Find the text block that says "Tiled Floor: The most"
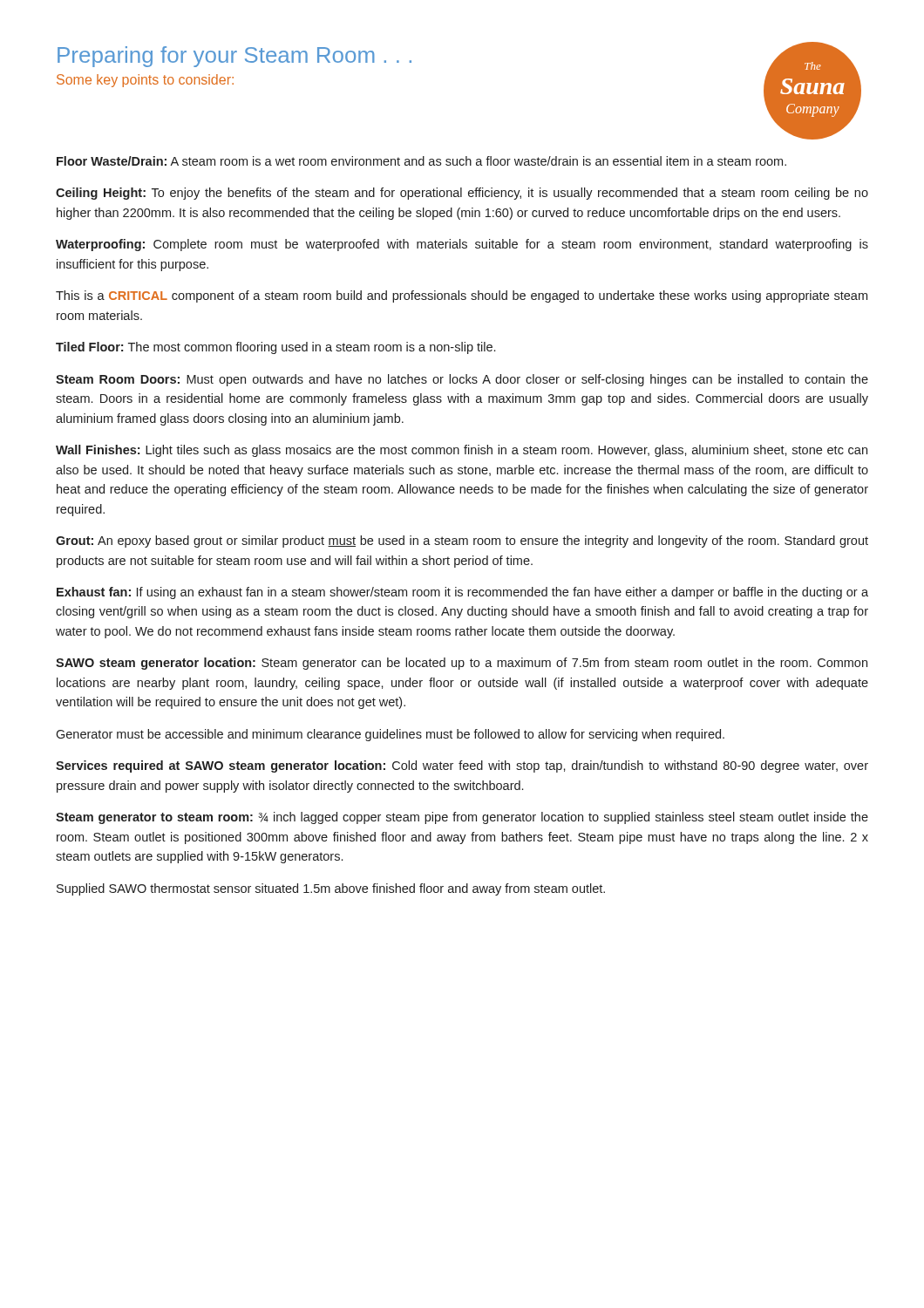 276,347
